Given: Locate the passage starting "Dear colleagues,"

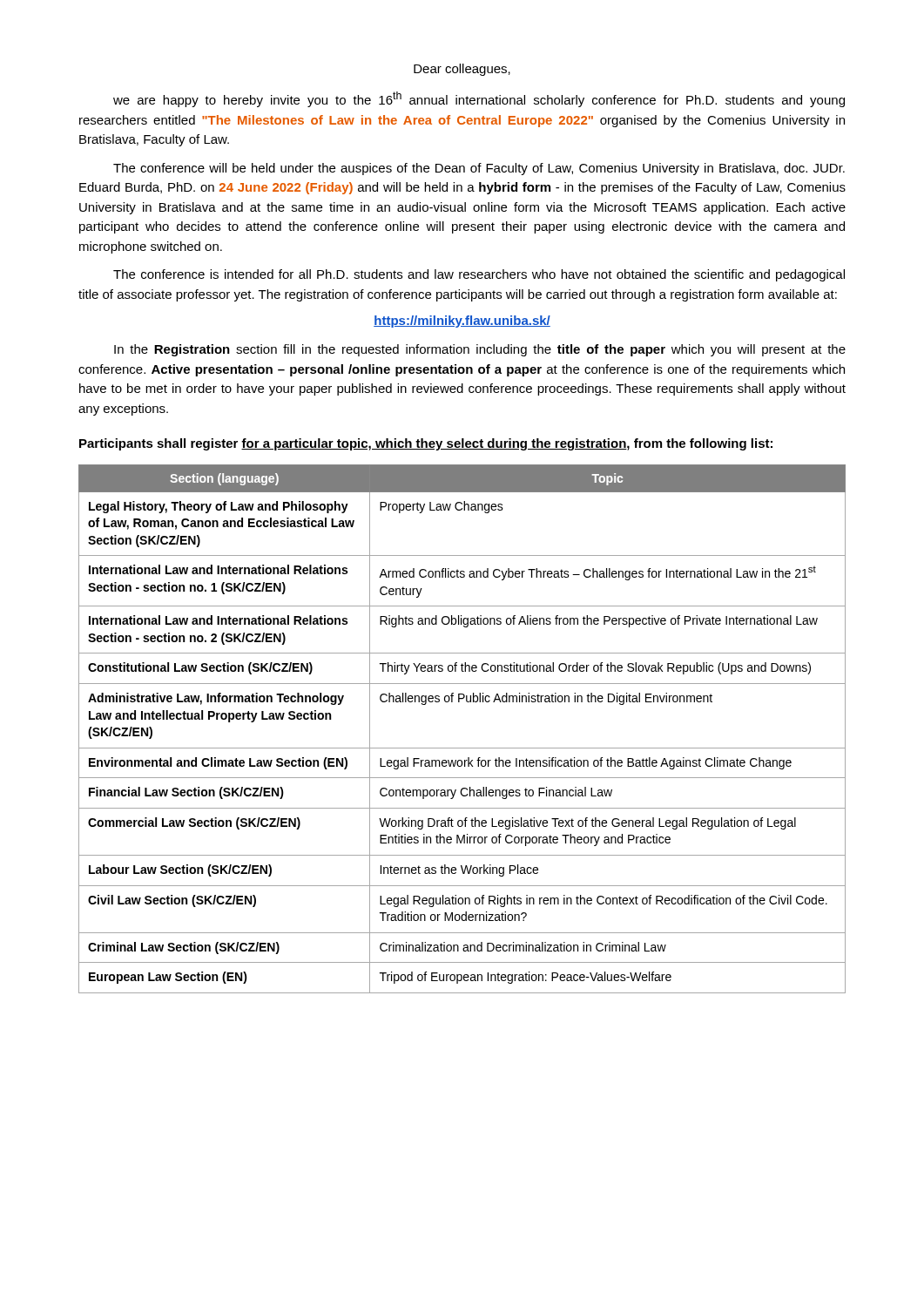Looking at the screenshot, I should 462,68.
